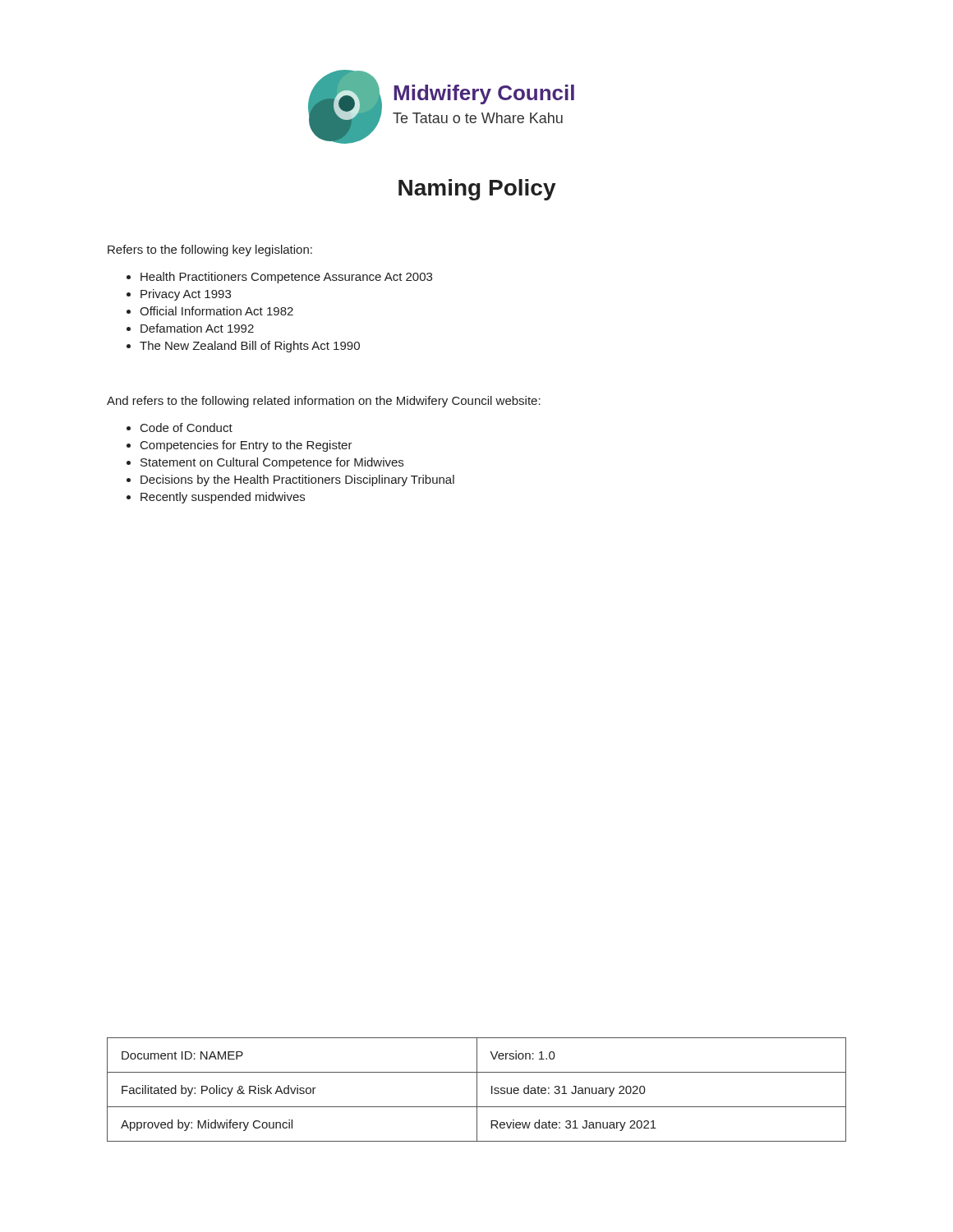Click the passage that begins "Decisions by the Health Practitioners"
953x1232 pixels.
click(x=297, y=479)
